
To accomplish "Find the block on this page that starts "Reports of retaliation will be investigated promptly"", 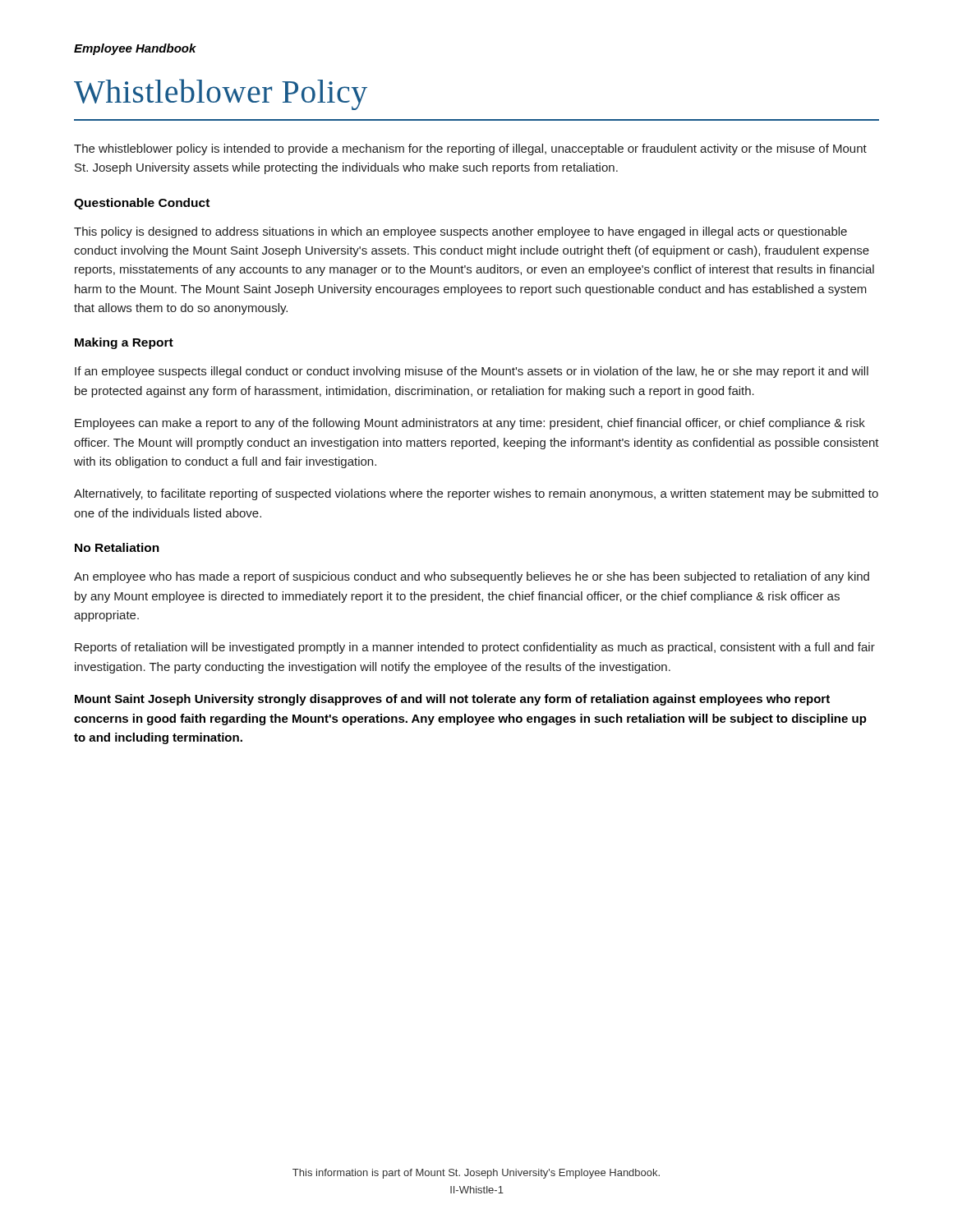I will [474, 657].
